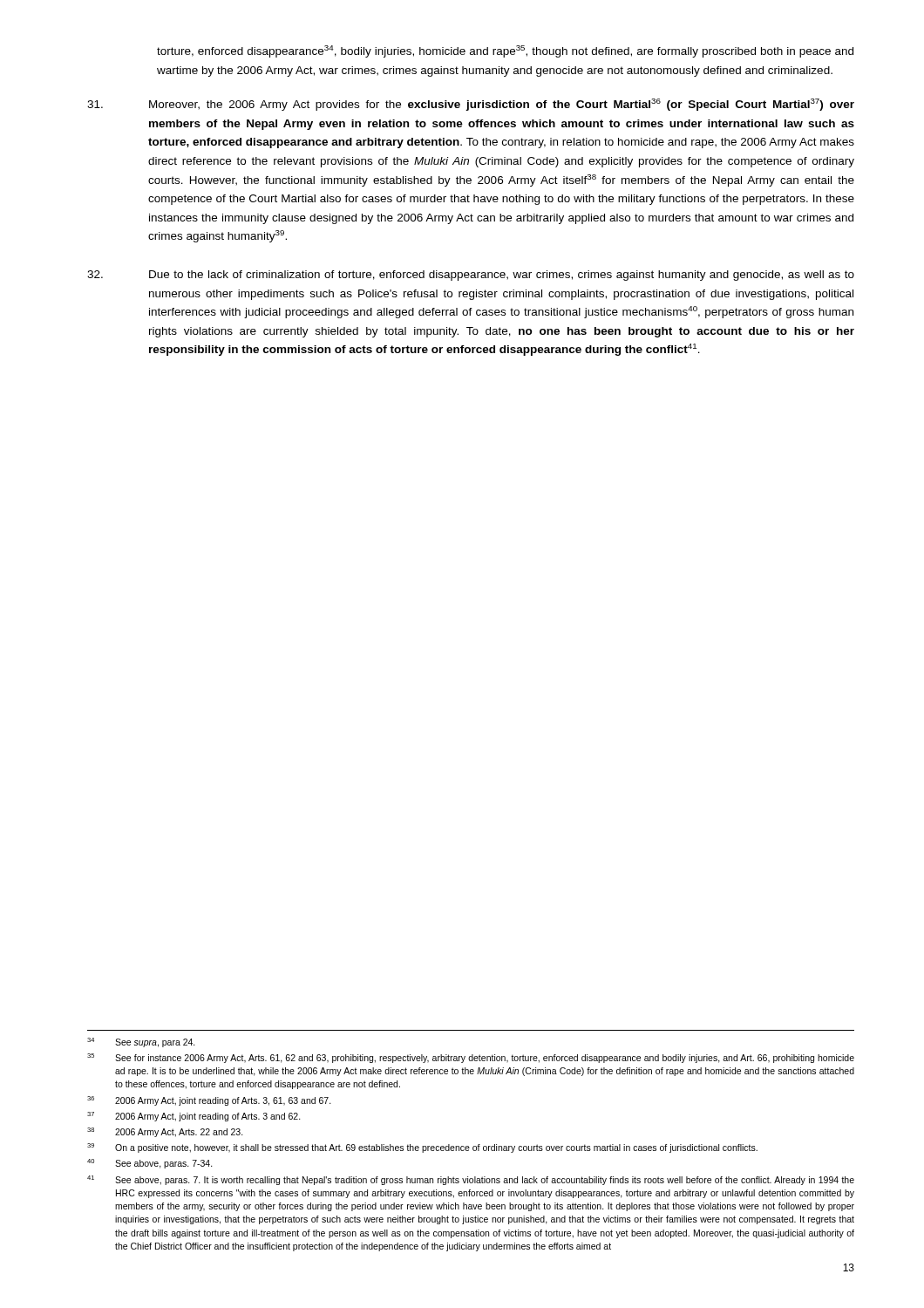924x1308 pixels.
Task: Find "40 See above, paras. 7-34." on this page
Action: click(150, 1164)
